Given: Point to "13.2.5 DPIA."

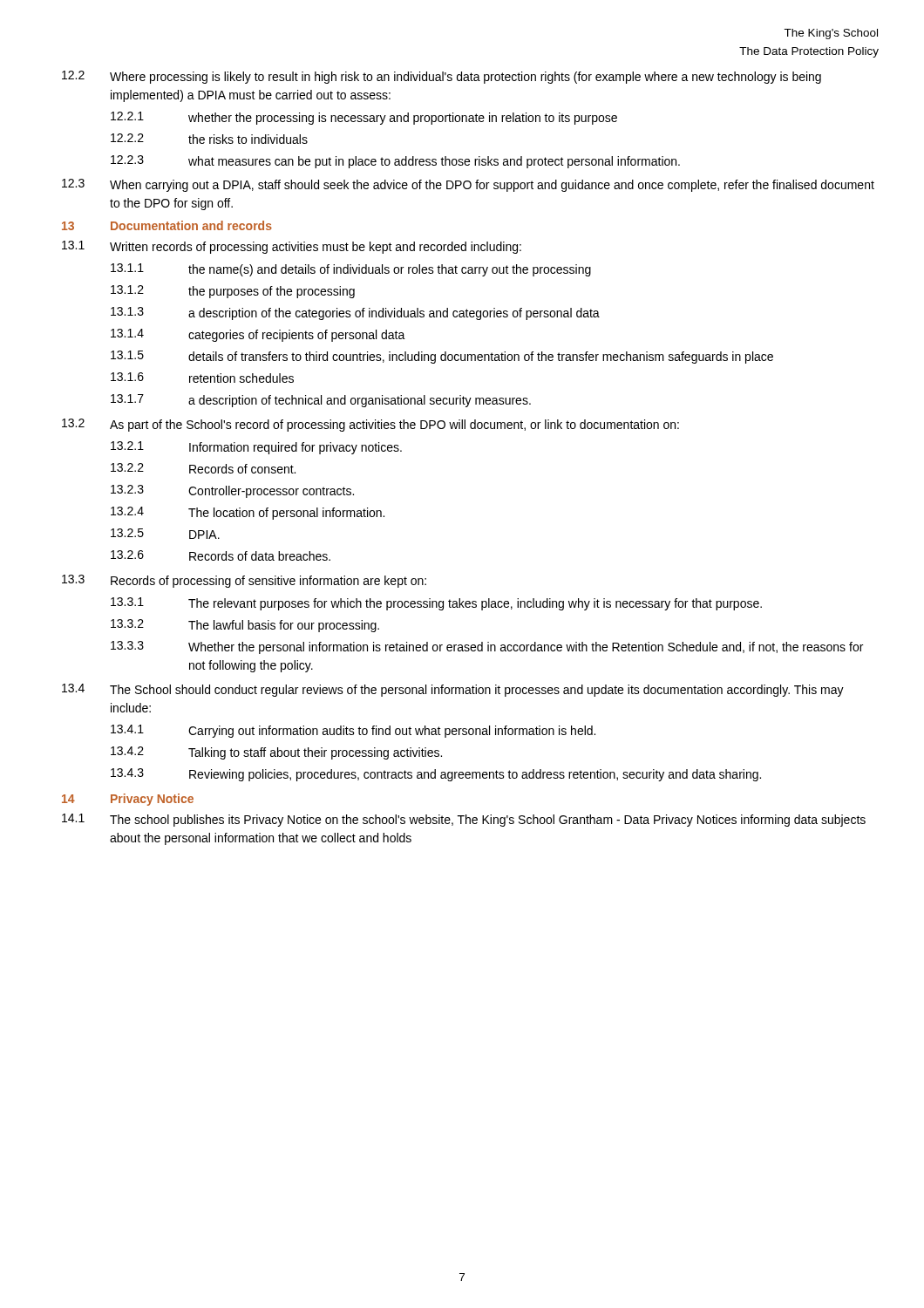Looking at the screenshot, I should 130,533.
